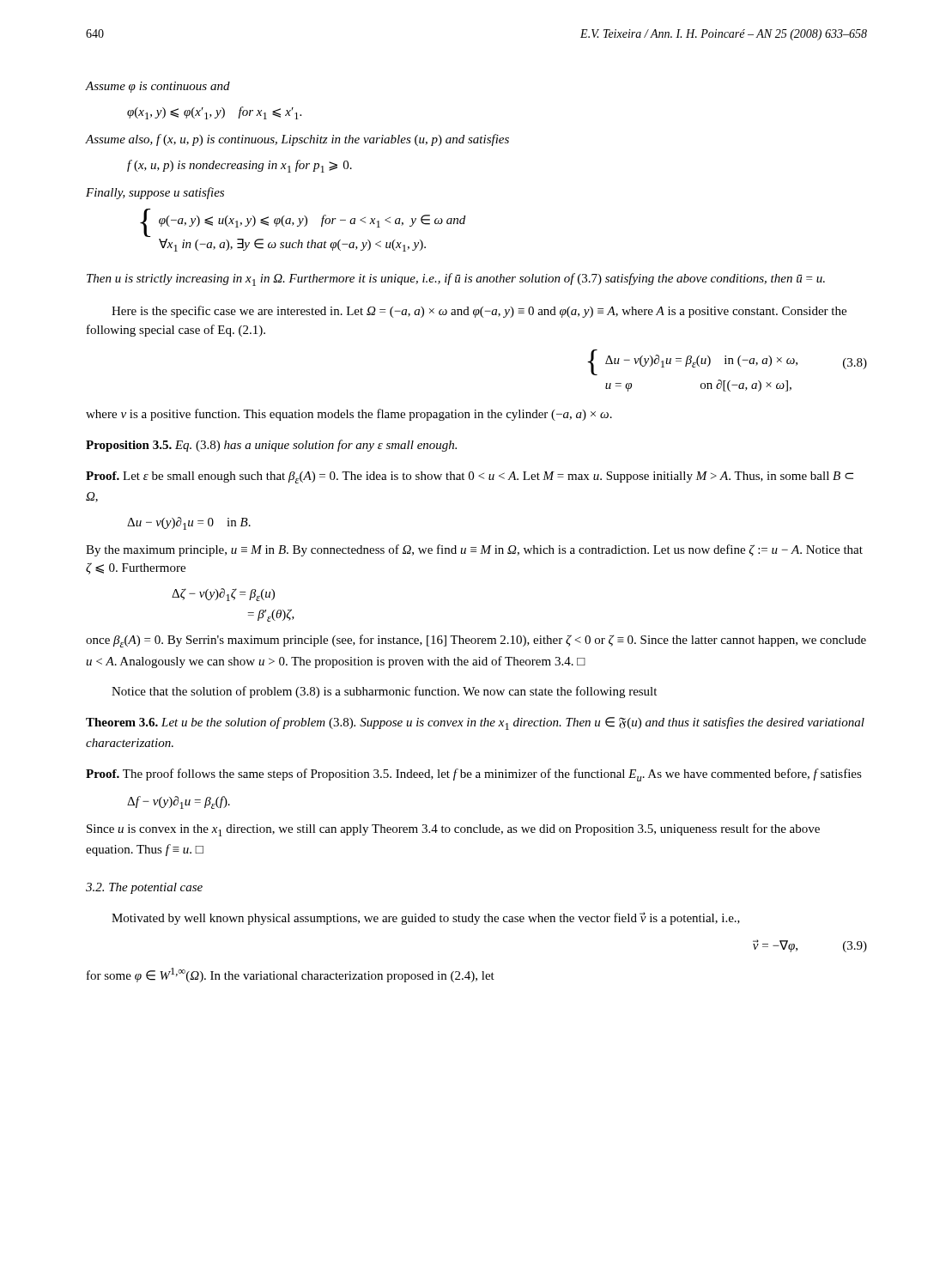Find the region starting "Finally, suppose u satisfies"
Screen dimensions: 1288x952
click(155, 192)
